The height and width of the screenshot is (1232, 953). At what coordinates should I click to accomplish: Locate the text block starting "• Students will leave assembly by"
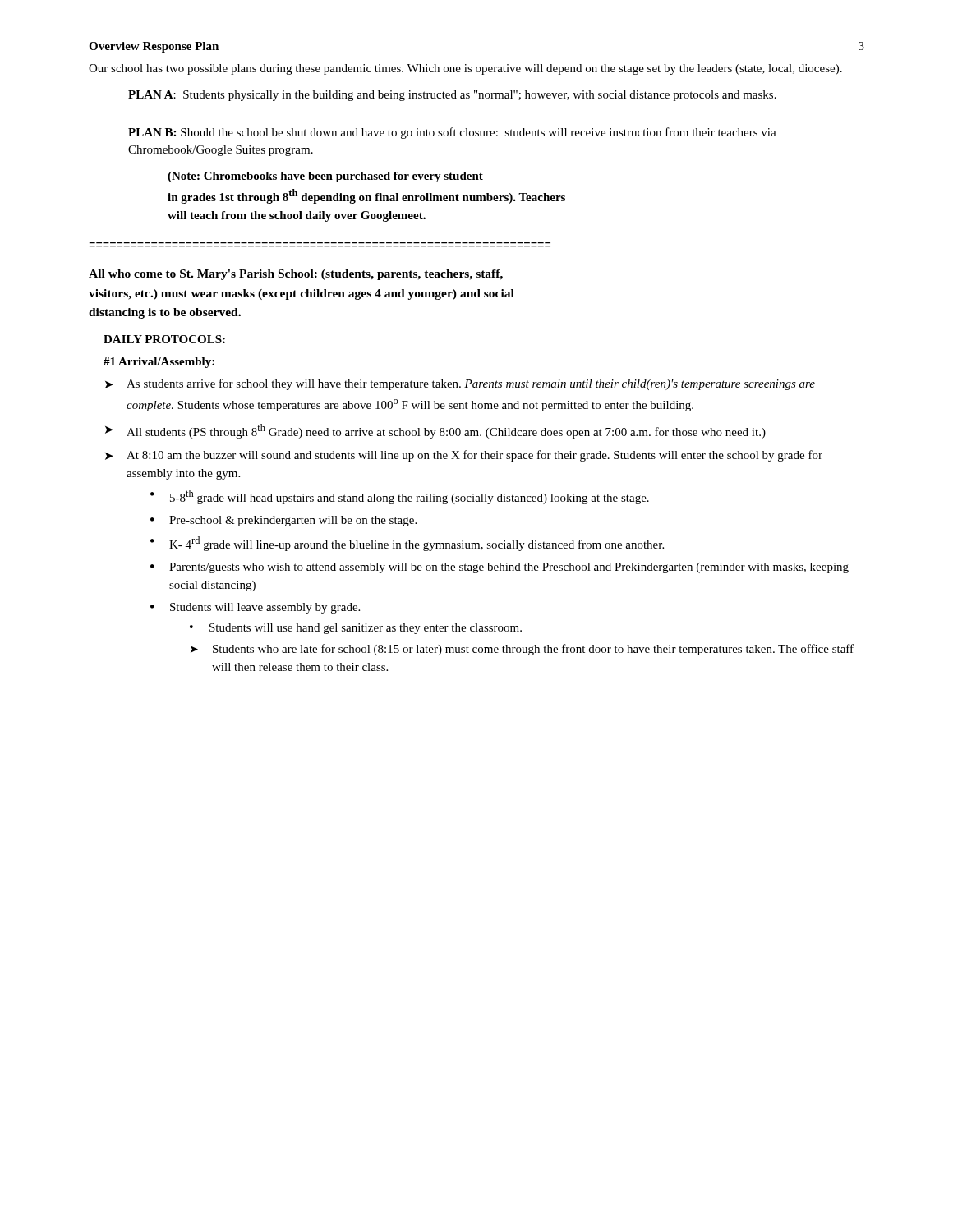(507, 639)
